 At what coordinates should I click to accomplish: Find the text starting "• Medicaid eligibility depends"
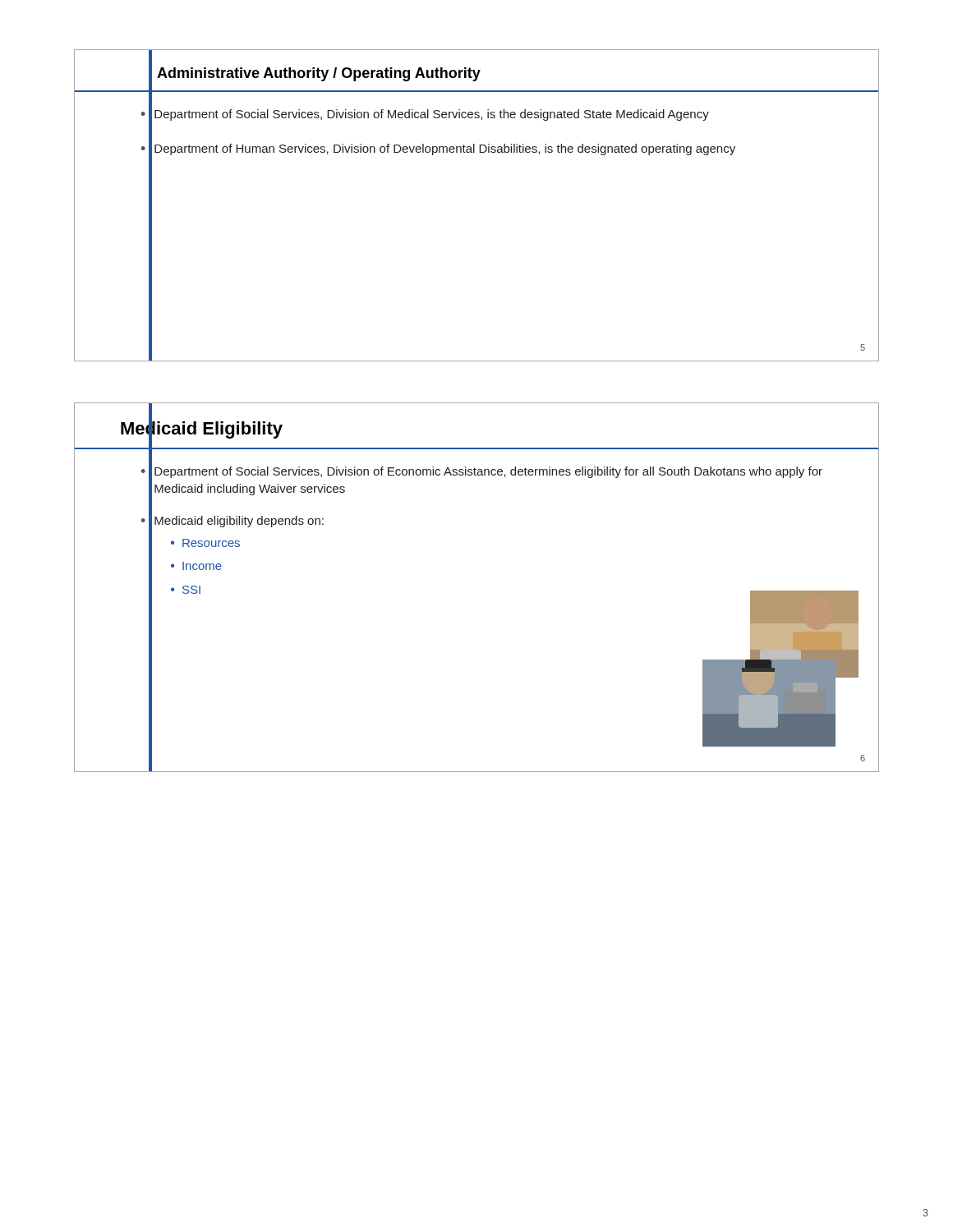232,558
